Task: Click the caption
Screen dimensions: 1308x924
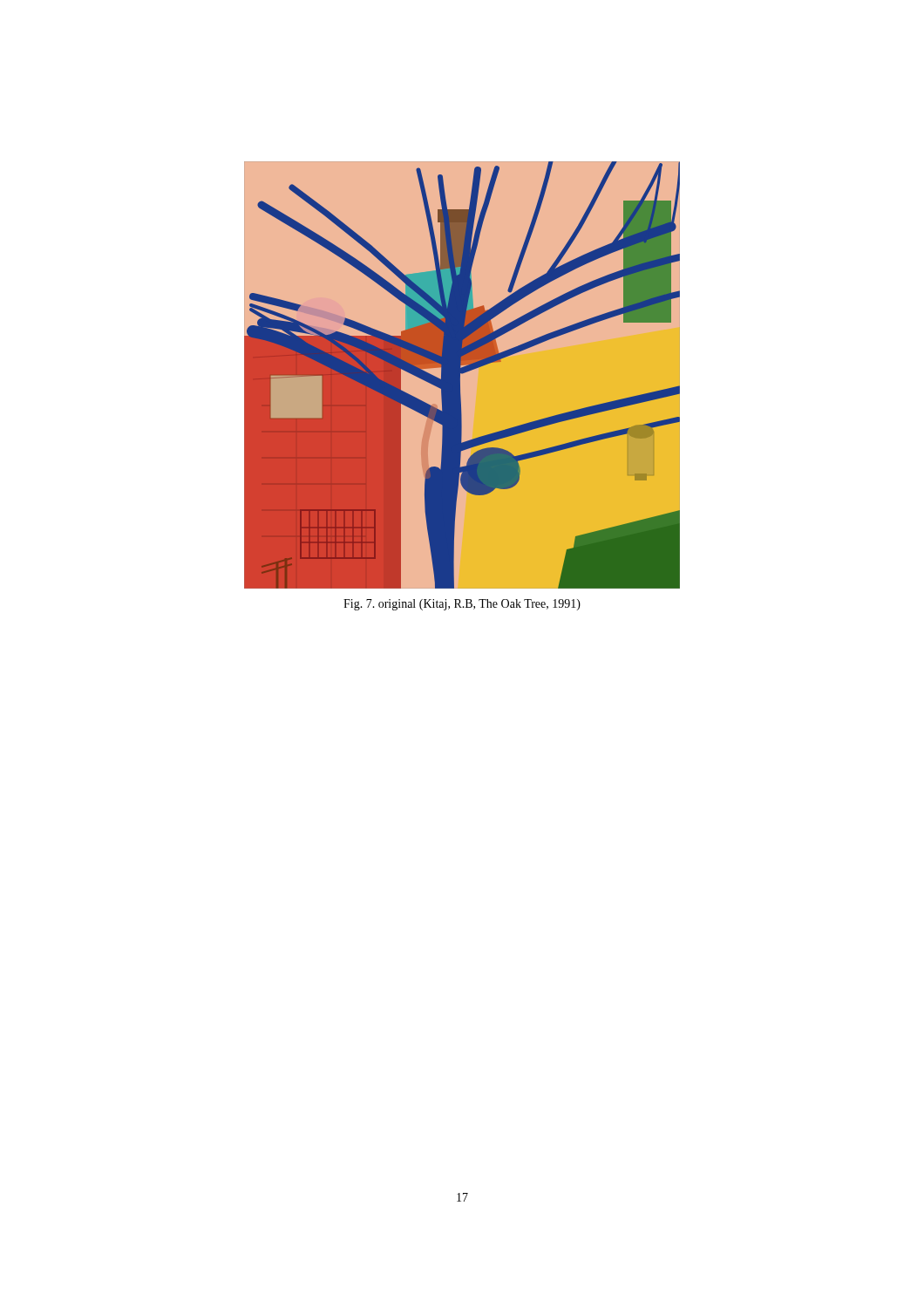Action: click(462, 604)
